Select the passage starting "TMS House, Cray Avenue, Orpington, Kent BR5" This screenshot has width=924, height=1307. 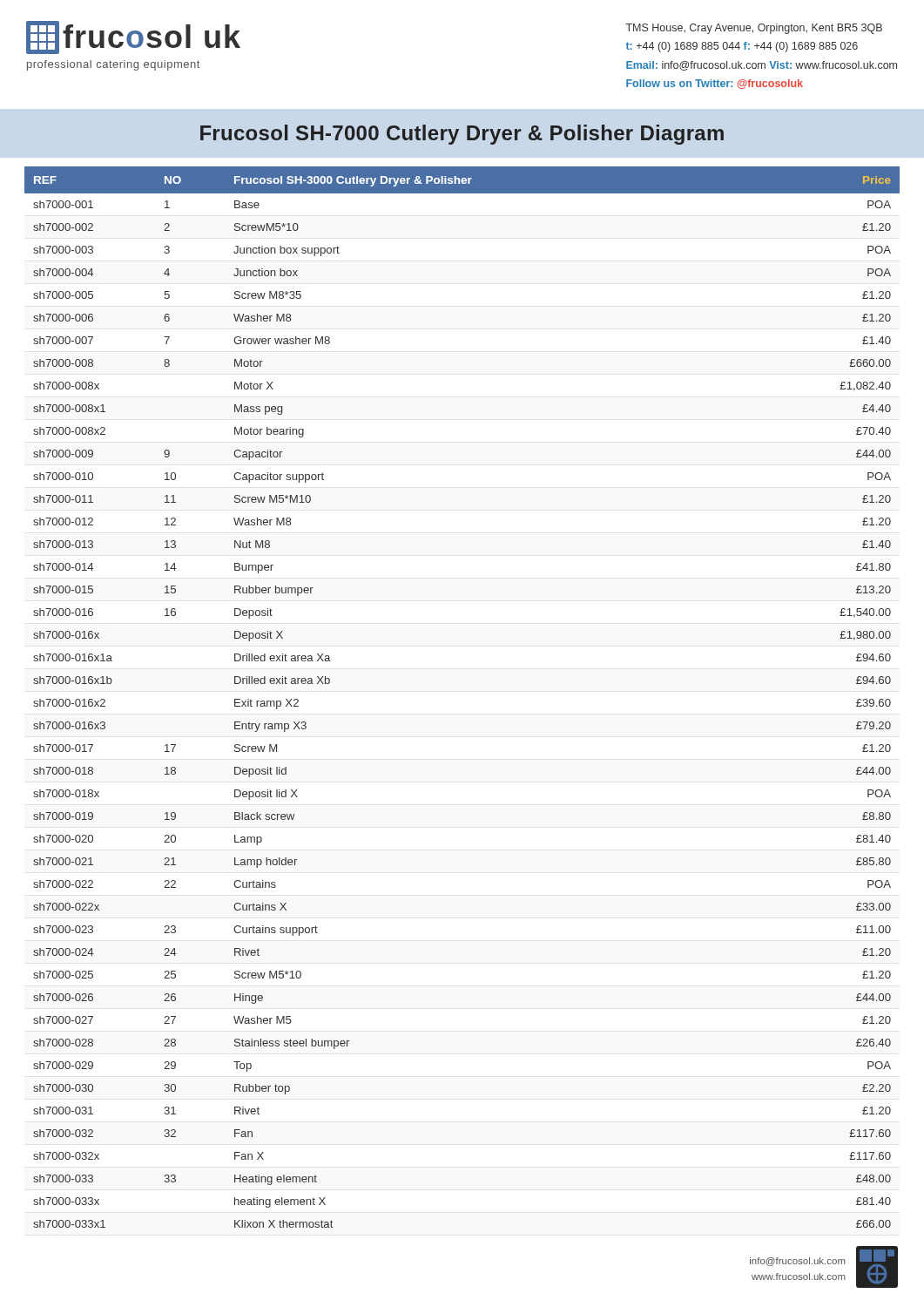[x=762, y=56]
